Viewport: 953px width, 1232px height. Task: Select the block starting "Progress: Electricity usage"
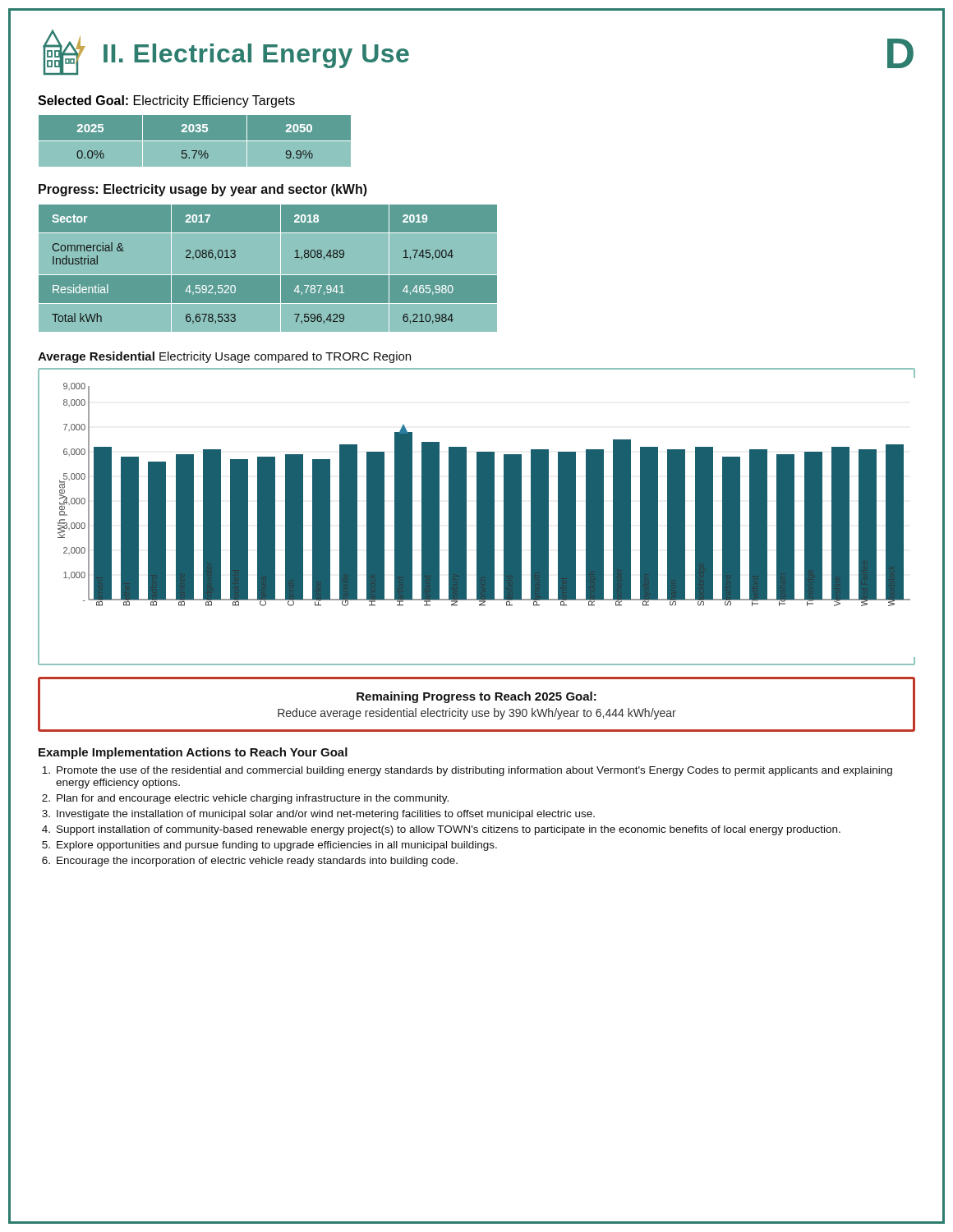tap(203, 189)
